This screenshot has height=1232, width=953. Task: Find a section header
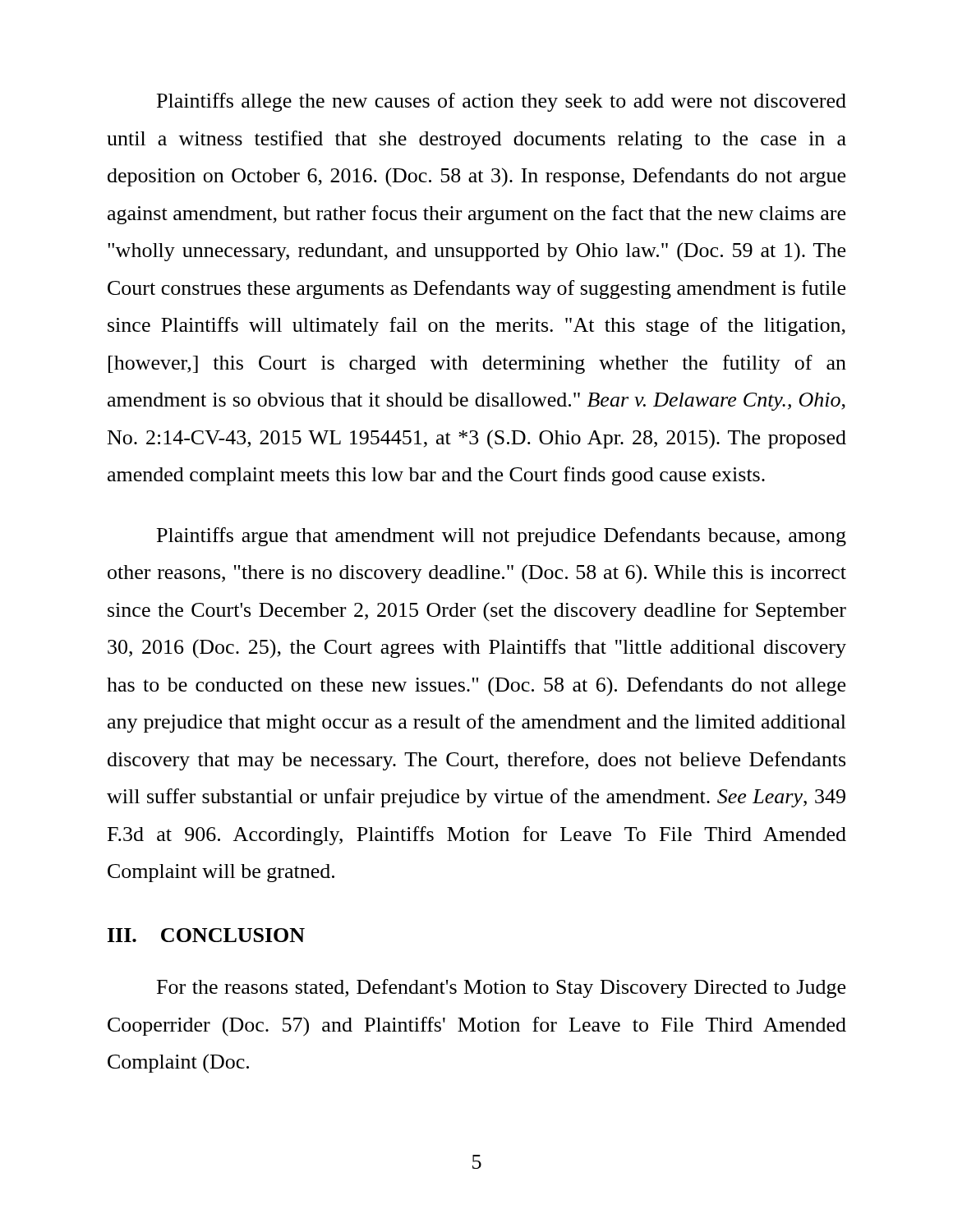point(206,935)
